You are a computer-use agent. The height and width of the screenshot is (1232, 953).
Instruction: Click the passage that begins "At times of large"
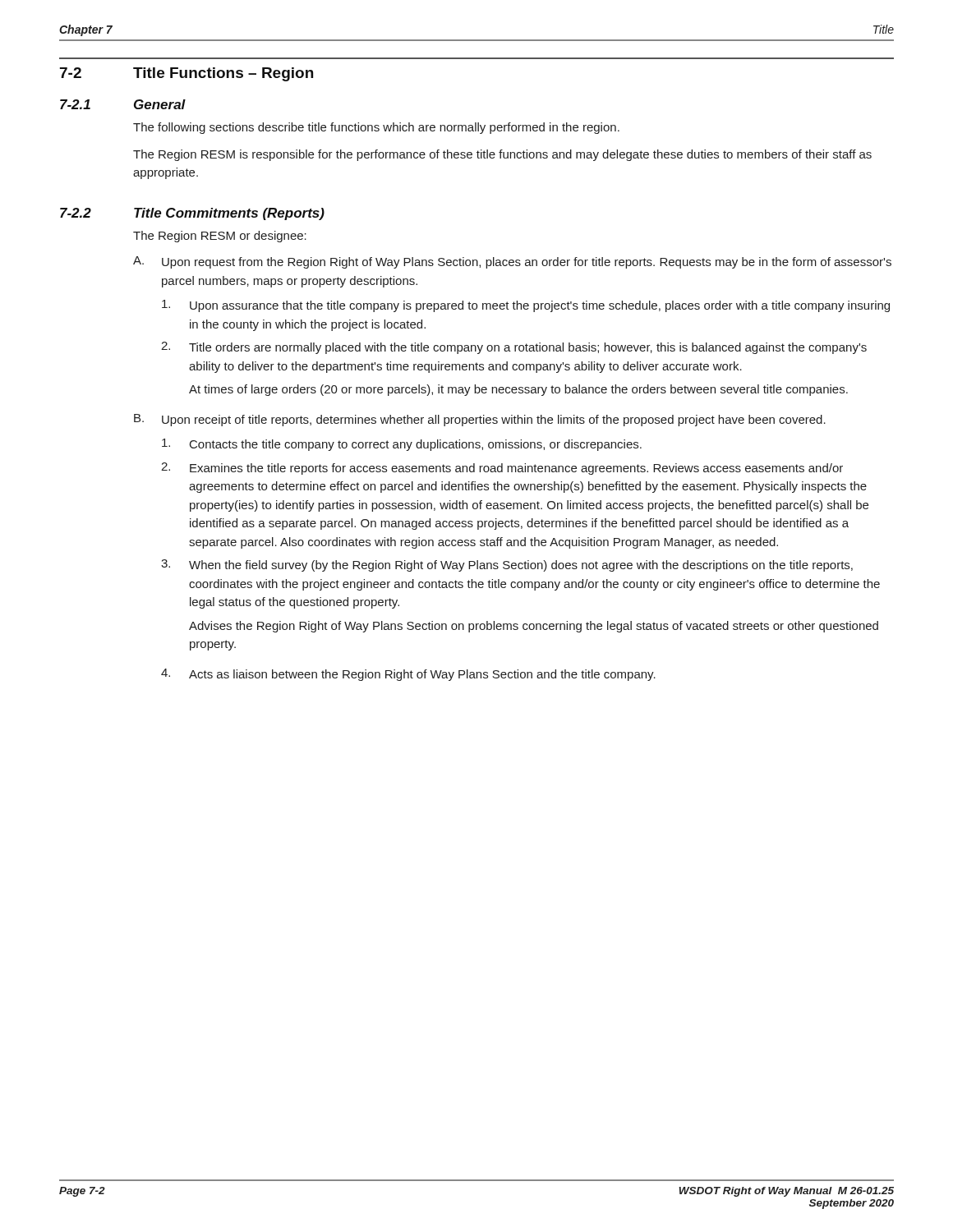pyautogui.click(x=519, y=389)
